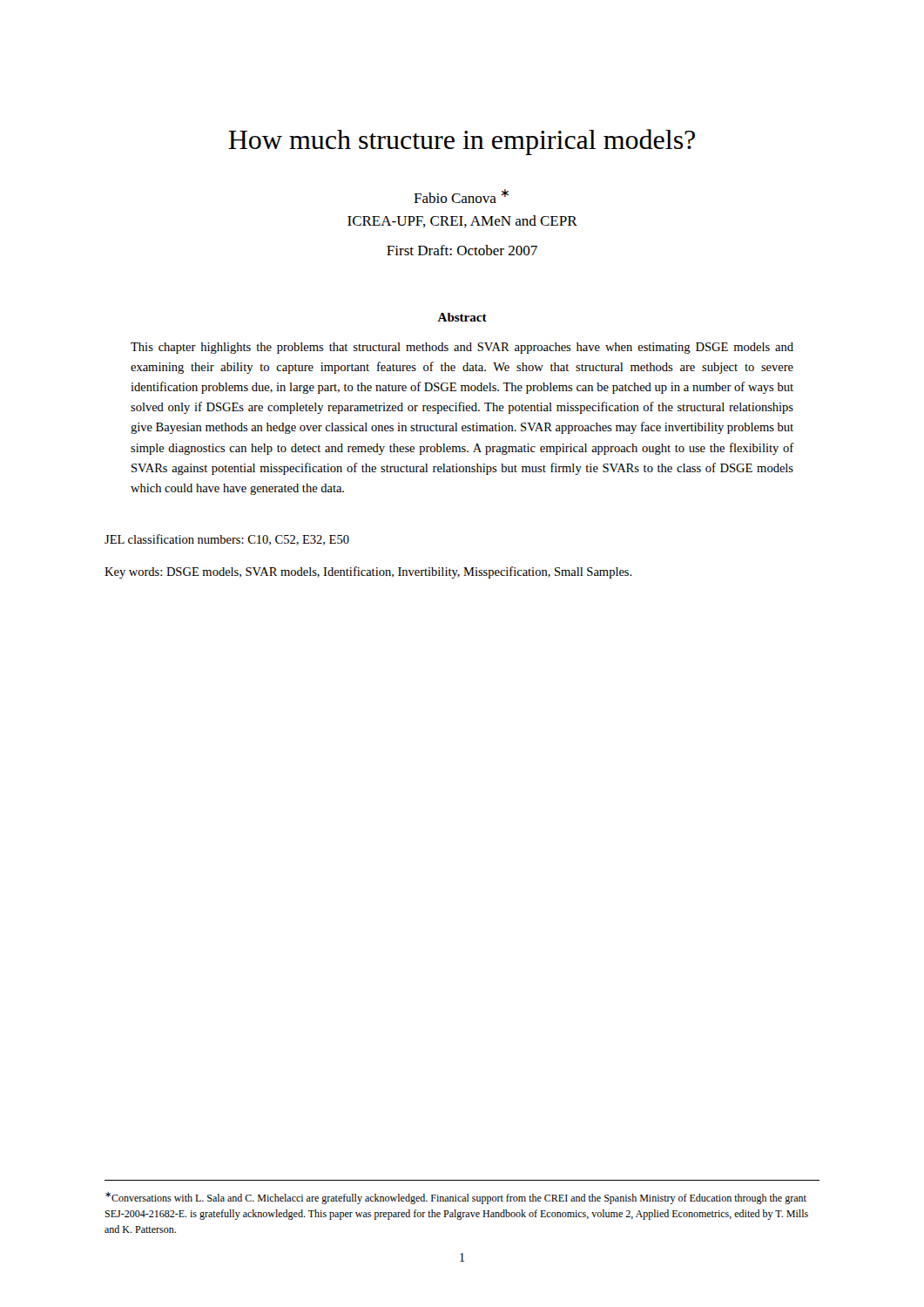Locate the text block that reads "JEL classification numbers: C10, C52,"
Screen dimensions: 1307x924
227,539
